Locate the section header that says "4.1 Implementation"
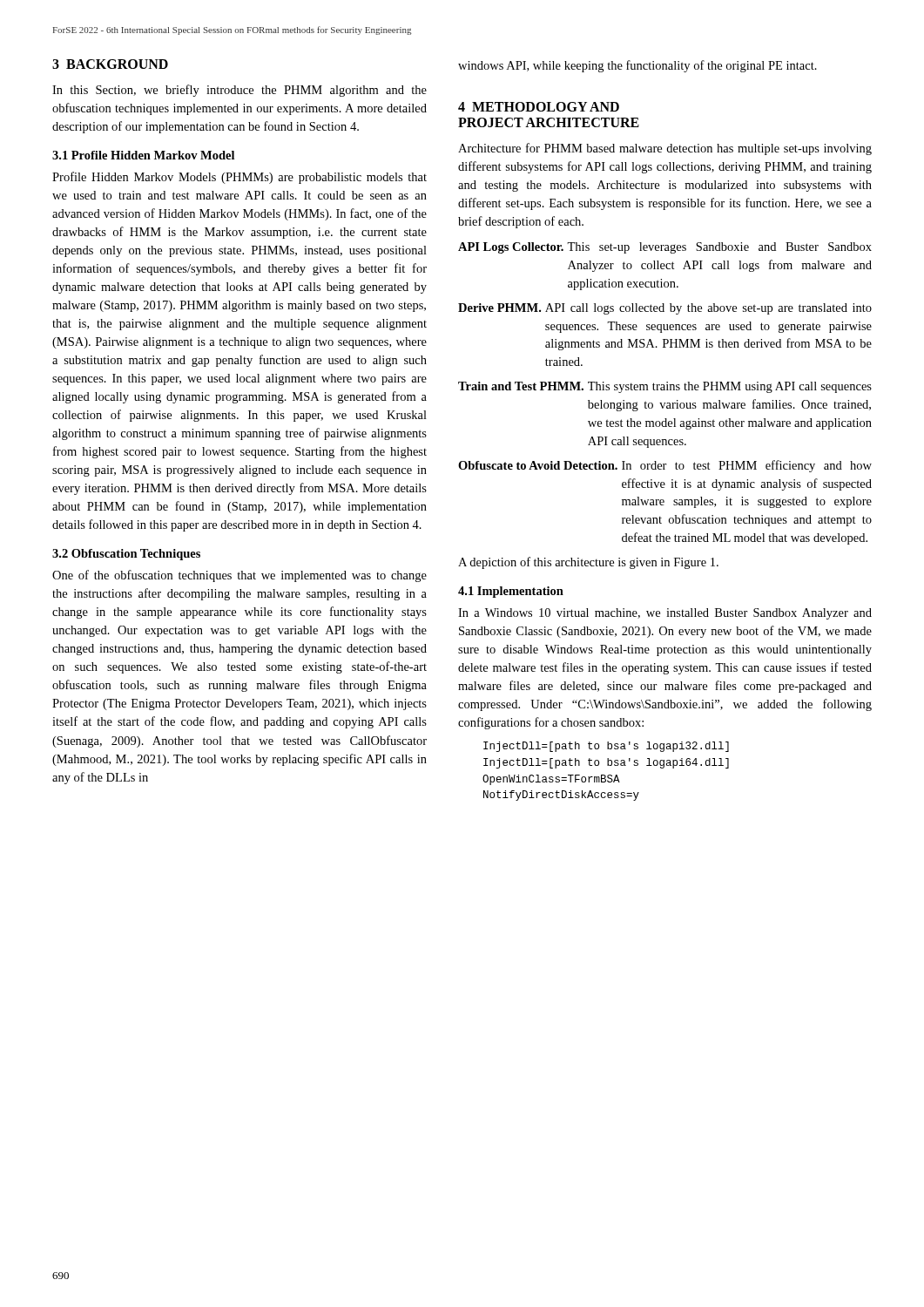 coord(511,592)
